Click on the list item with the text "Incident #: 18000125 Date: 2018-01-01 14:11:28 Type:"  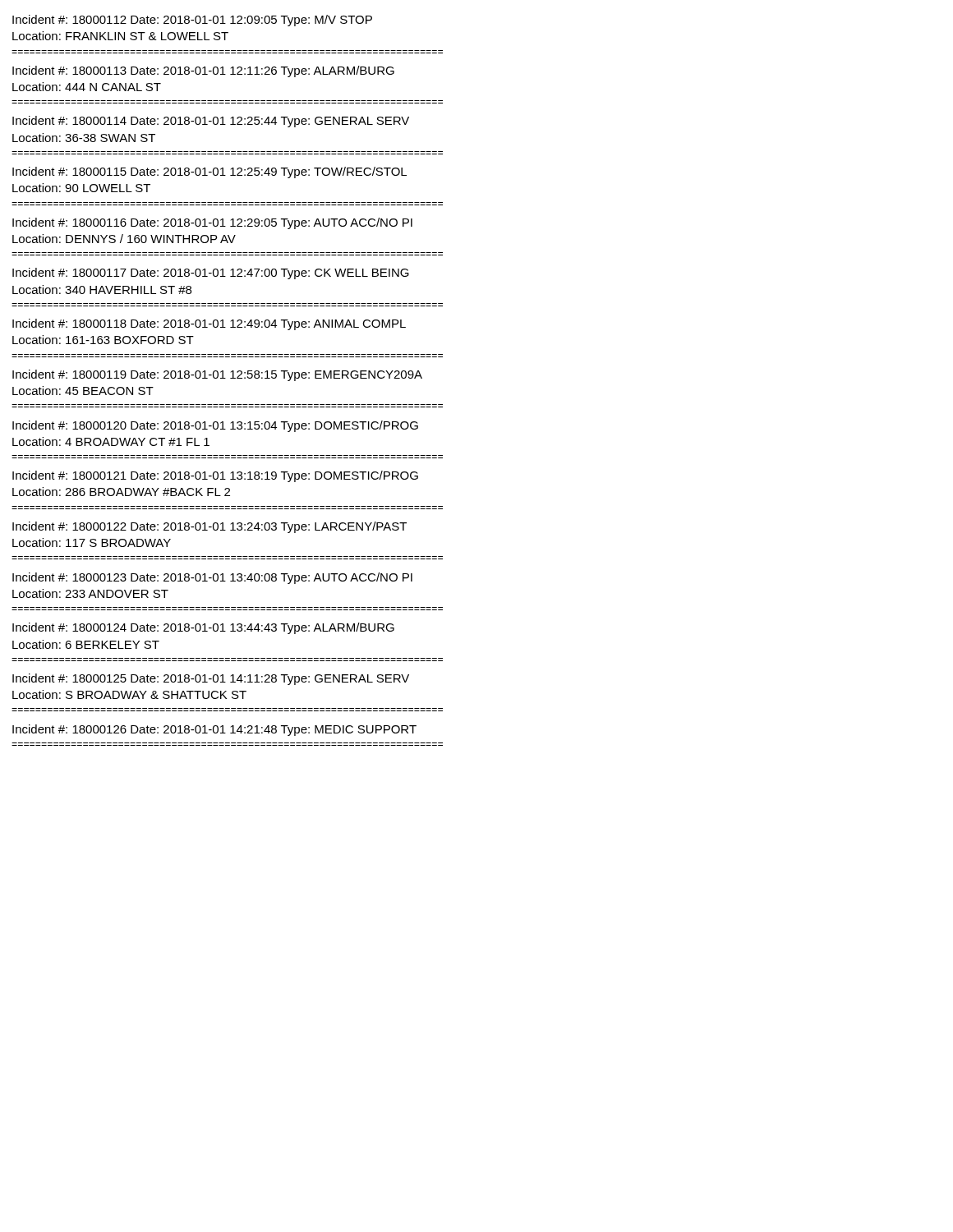211,679
